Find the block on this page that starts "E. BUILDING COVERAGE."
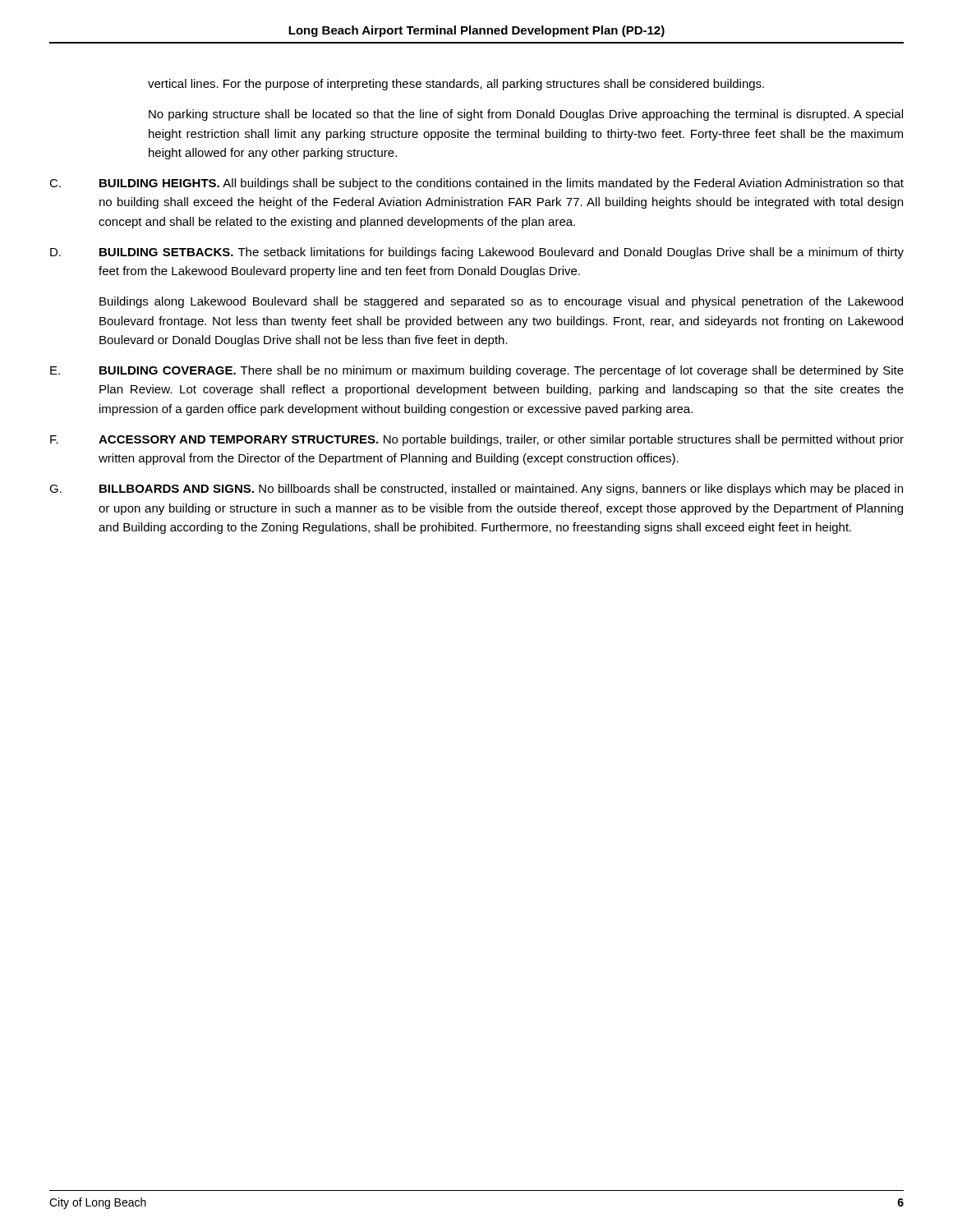953x1232 pixels. pos(476,389)
